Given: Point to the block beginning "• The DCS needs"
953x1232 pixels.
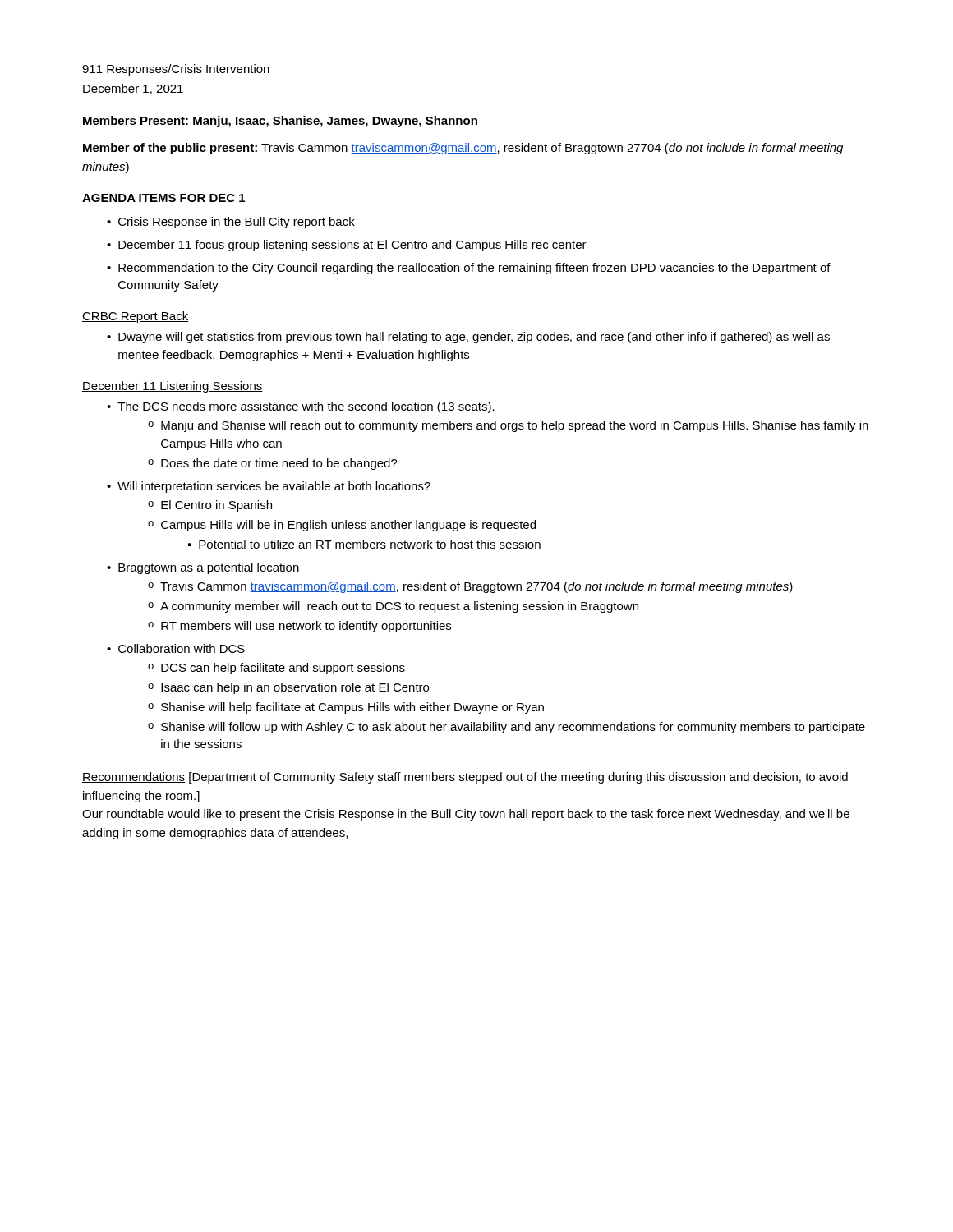Looking at the screenshot, I should point(301,406).
